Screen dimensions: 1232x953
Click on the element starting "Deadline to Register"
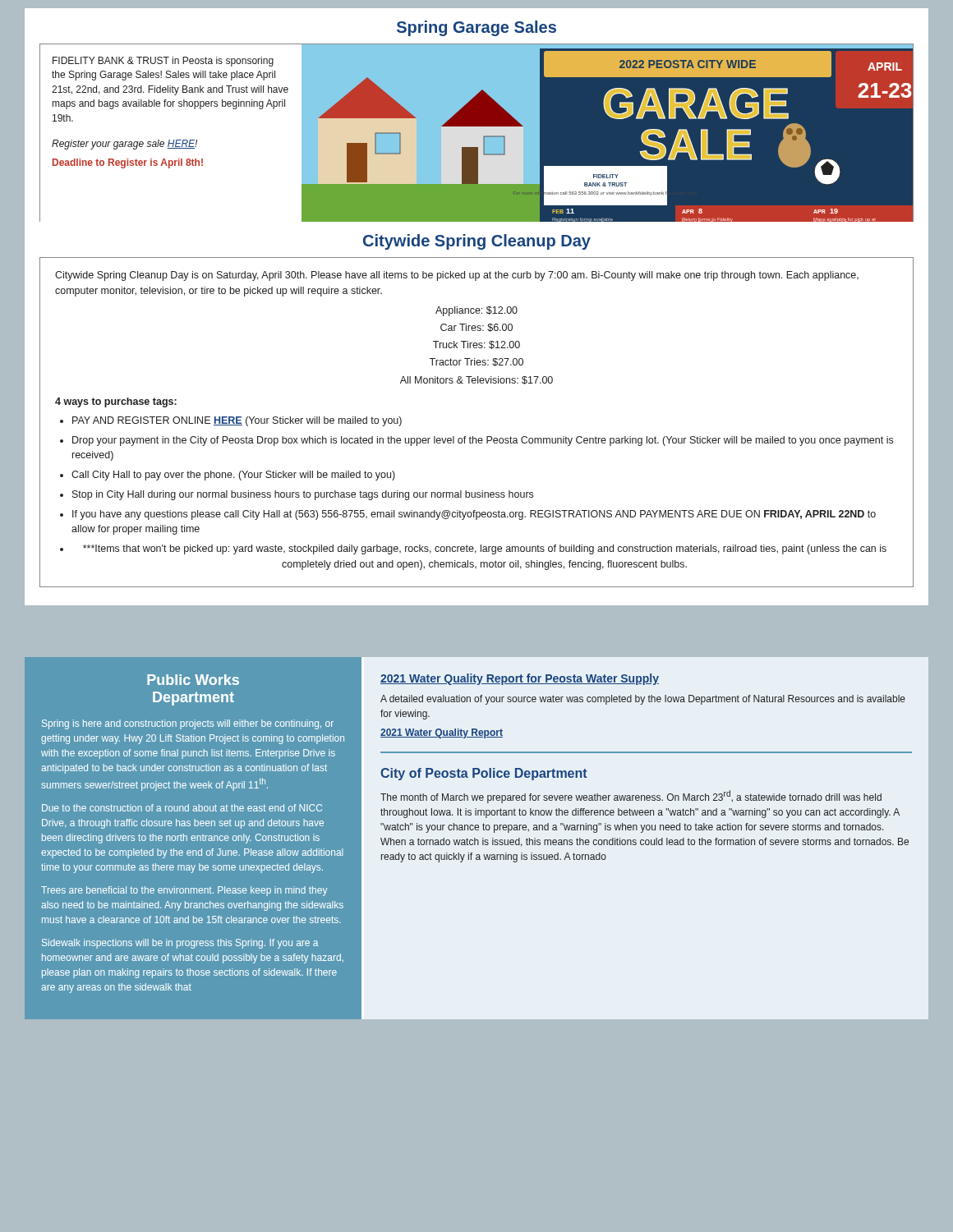[128, 163]
